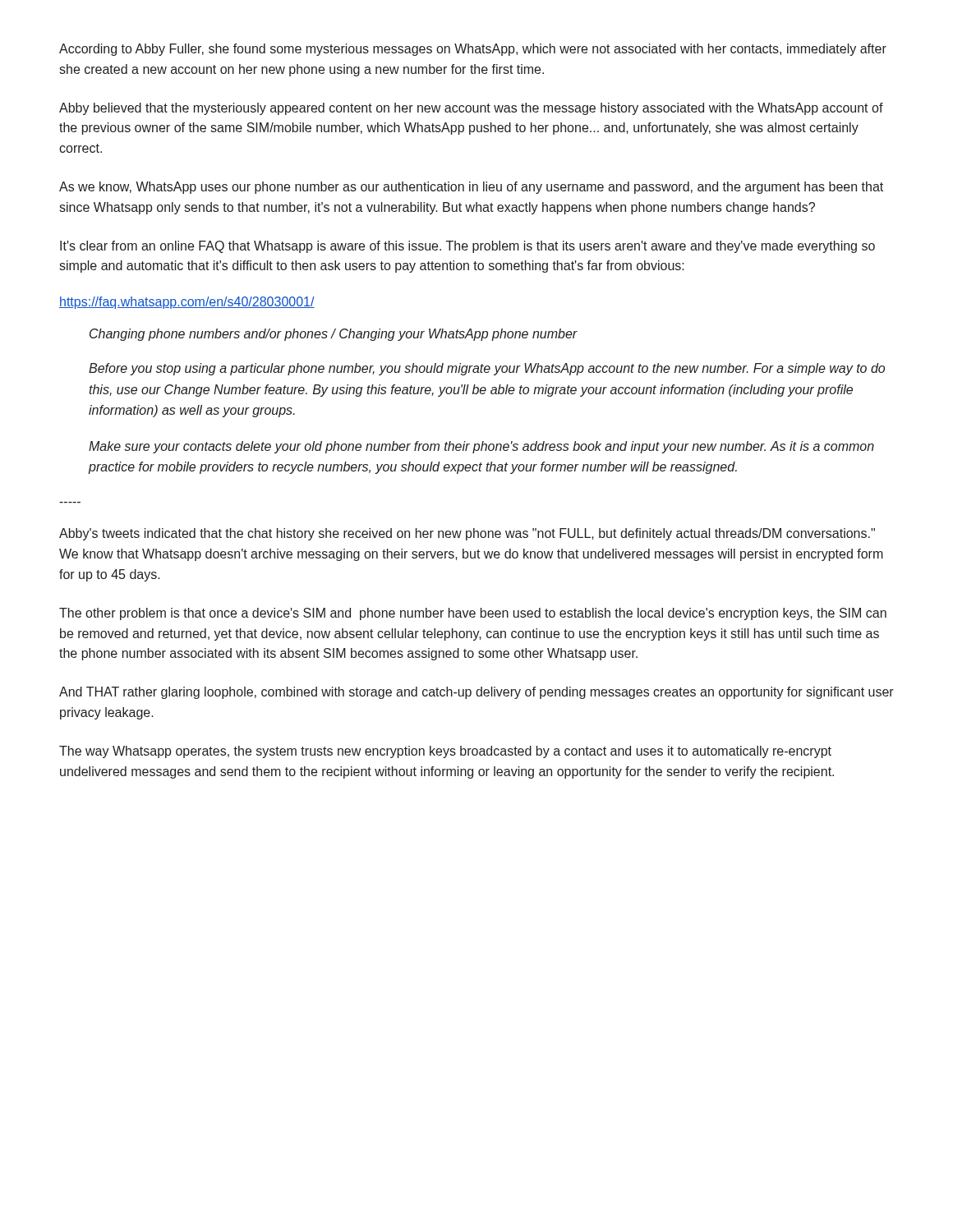Where is the passage that starts "The way Whatsapp operates, the system"?
953x1232 pixels.
click(x=447, y=761)
